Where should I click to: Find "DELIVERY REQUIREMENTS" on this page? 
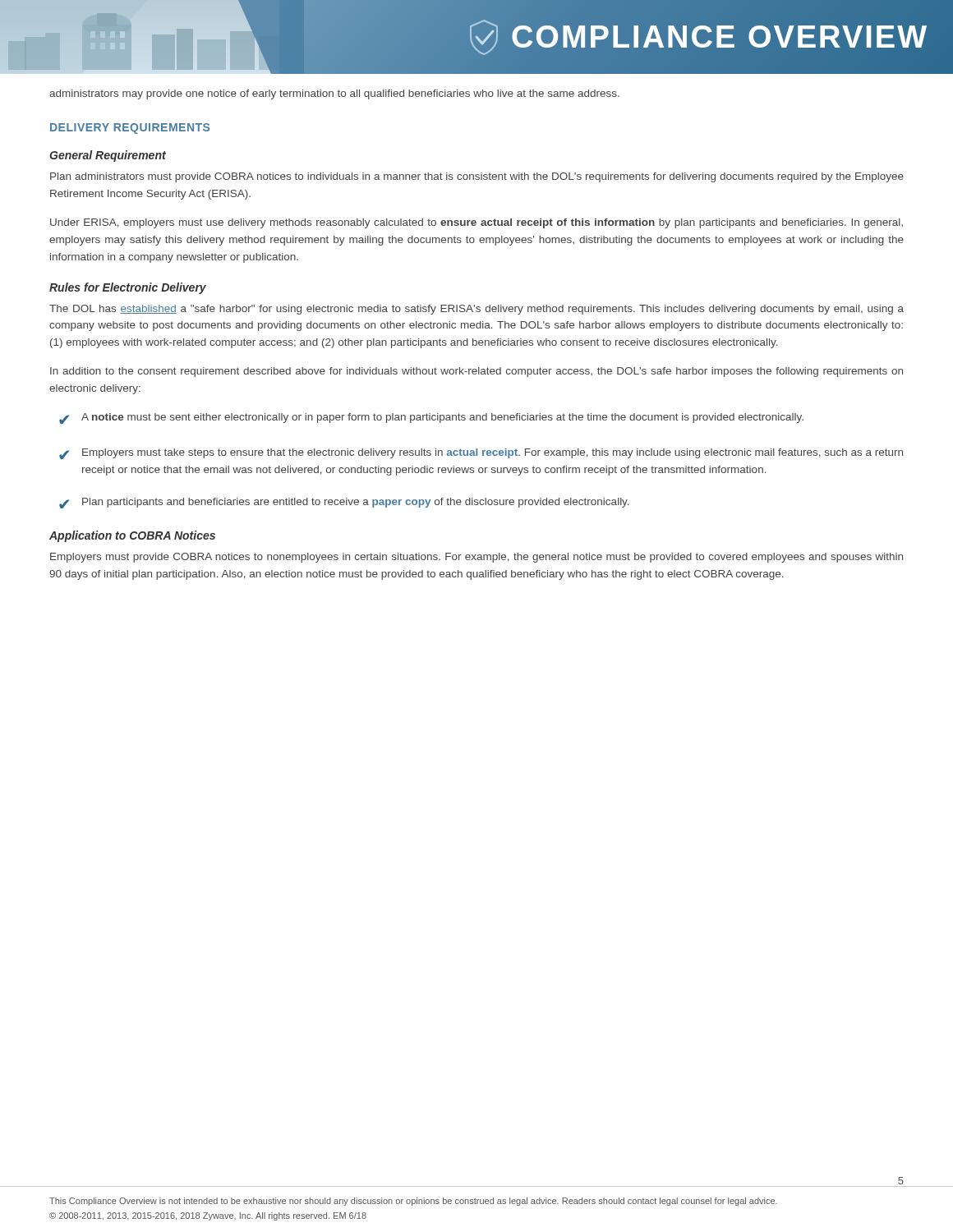click(x=130, y=127)
